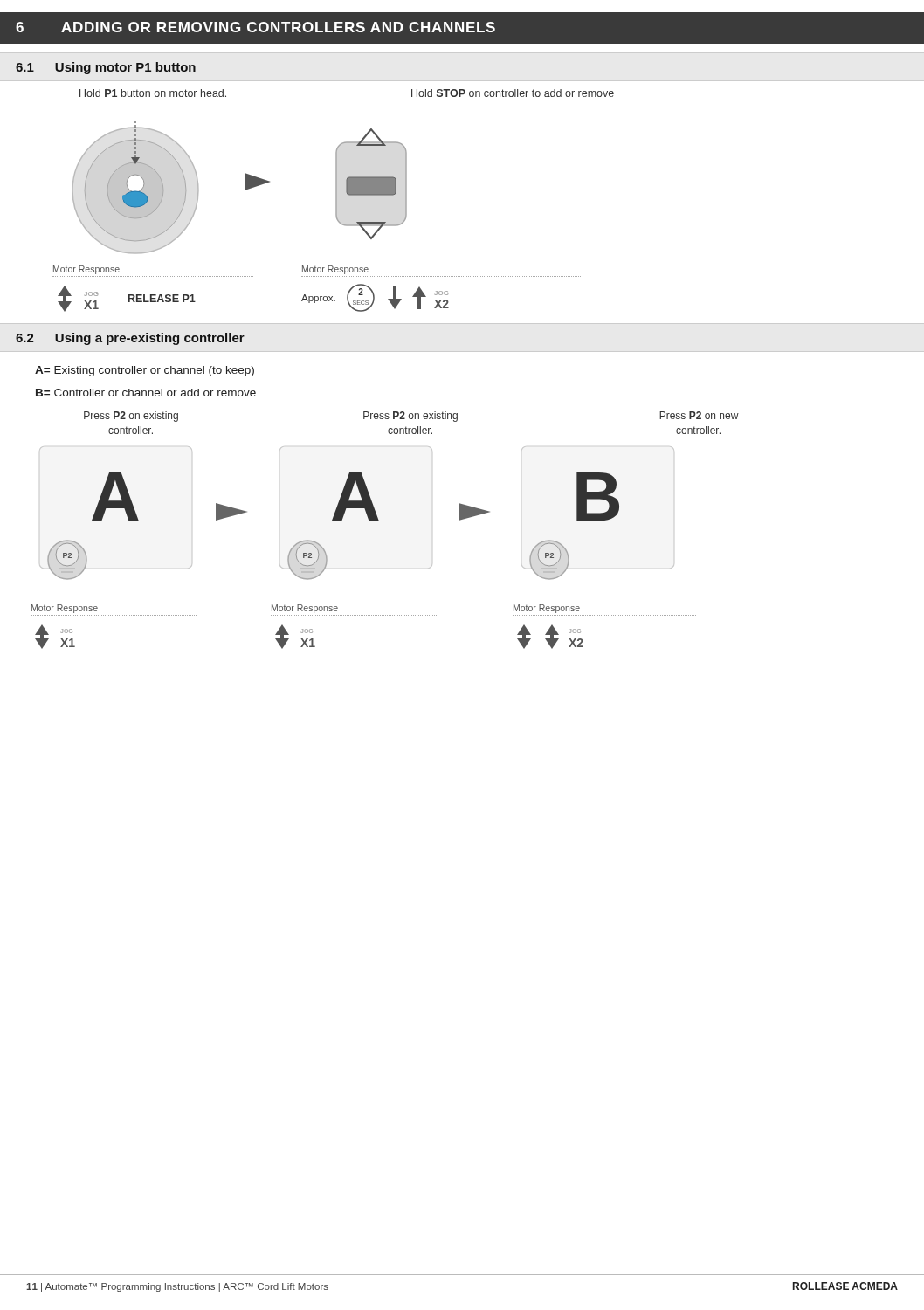Locate the text that says "A= Existing controller or channel (to keep)"

point(145,370)
